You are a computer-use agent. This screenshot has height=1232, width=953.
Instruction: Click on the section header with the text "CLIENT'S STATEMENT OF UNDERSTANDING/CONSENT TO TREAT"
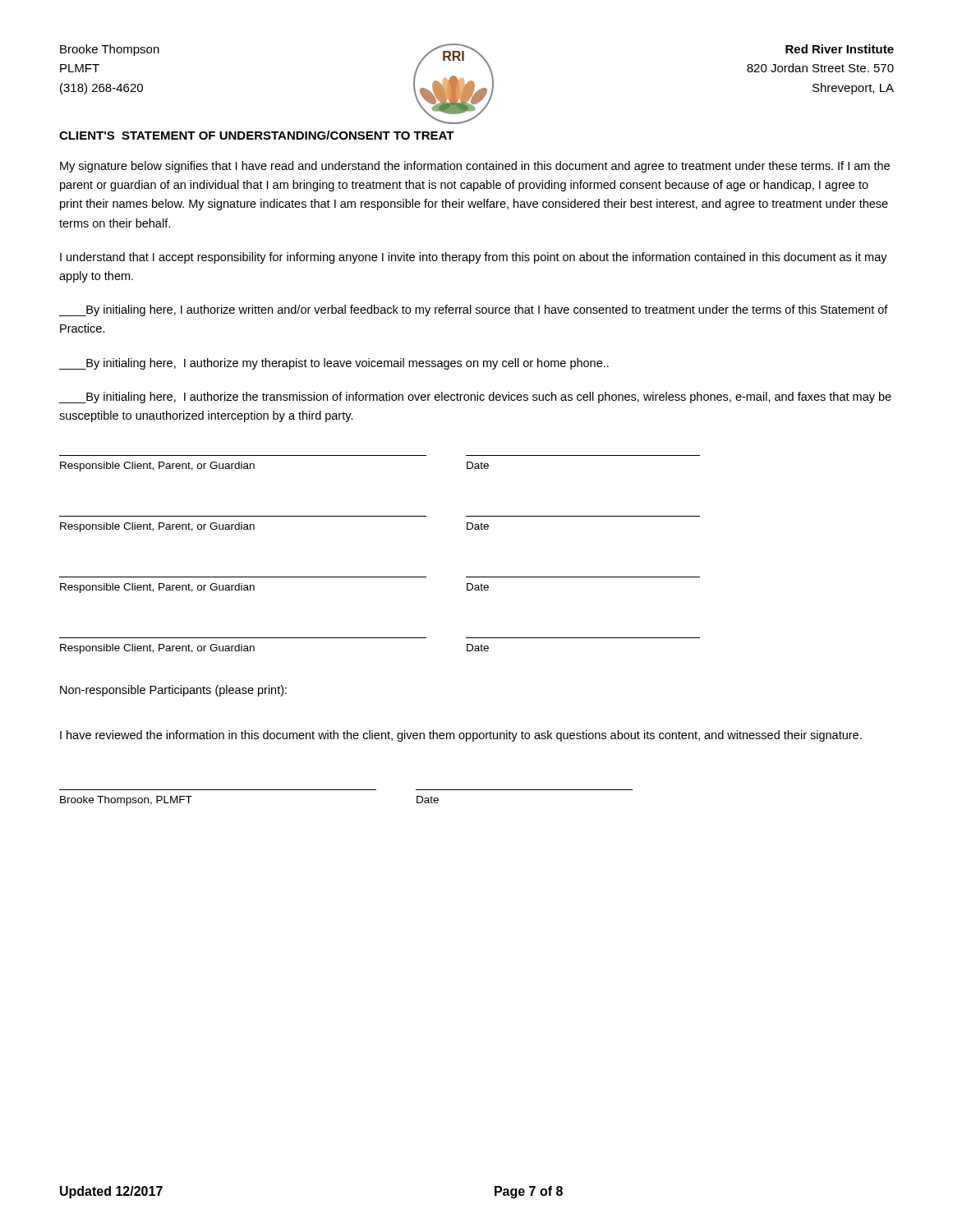[257, 135]
